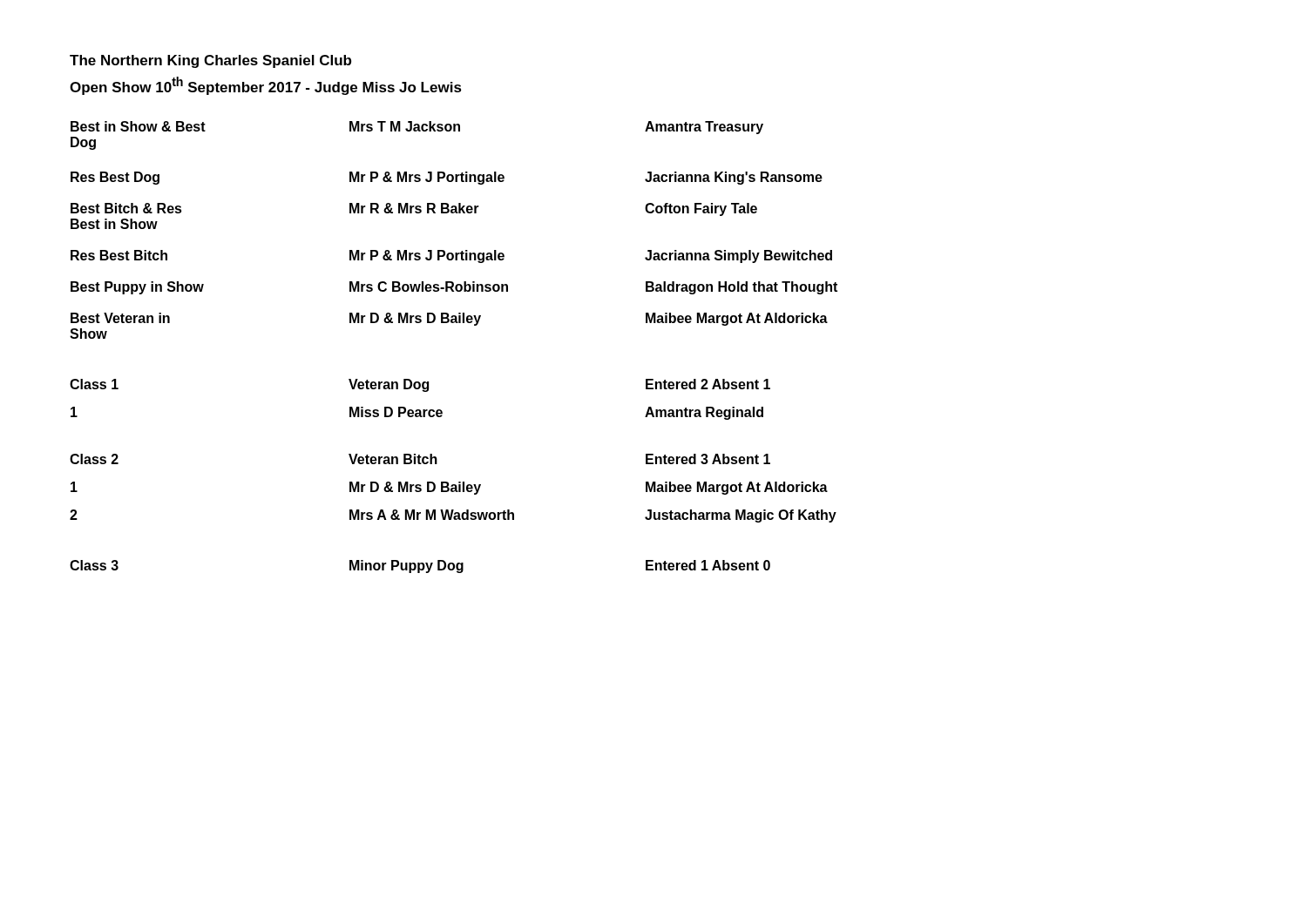The height and width of the screenshot is (924, 1307).
Task: Locate the text block that says "Class 3 Minor Puppy Dog Entered 1"
Action: click(420, 567)
